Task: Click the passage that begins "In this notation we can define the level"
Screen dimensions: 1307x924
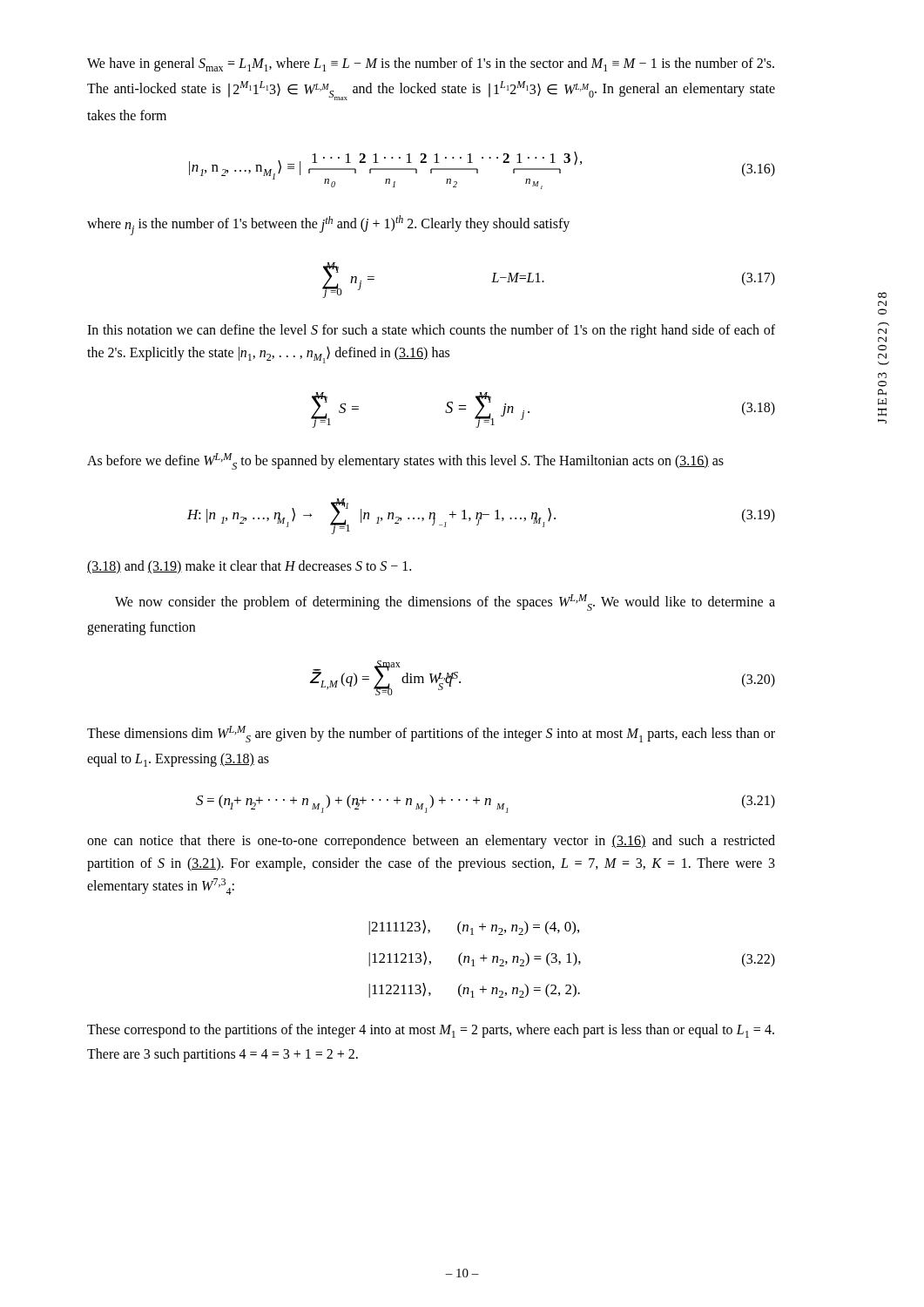Action: pos(431,343)
